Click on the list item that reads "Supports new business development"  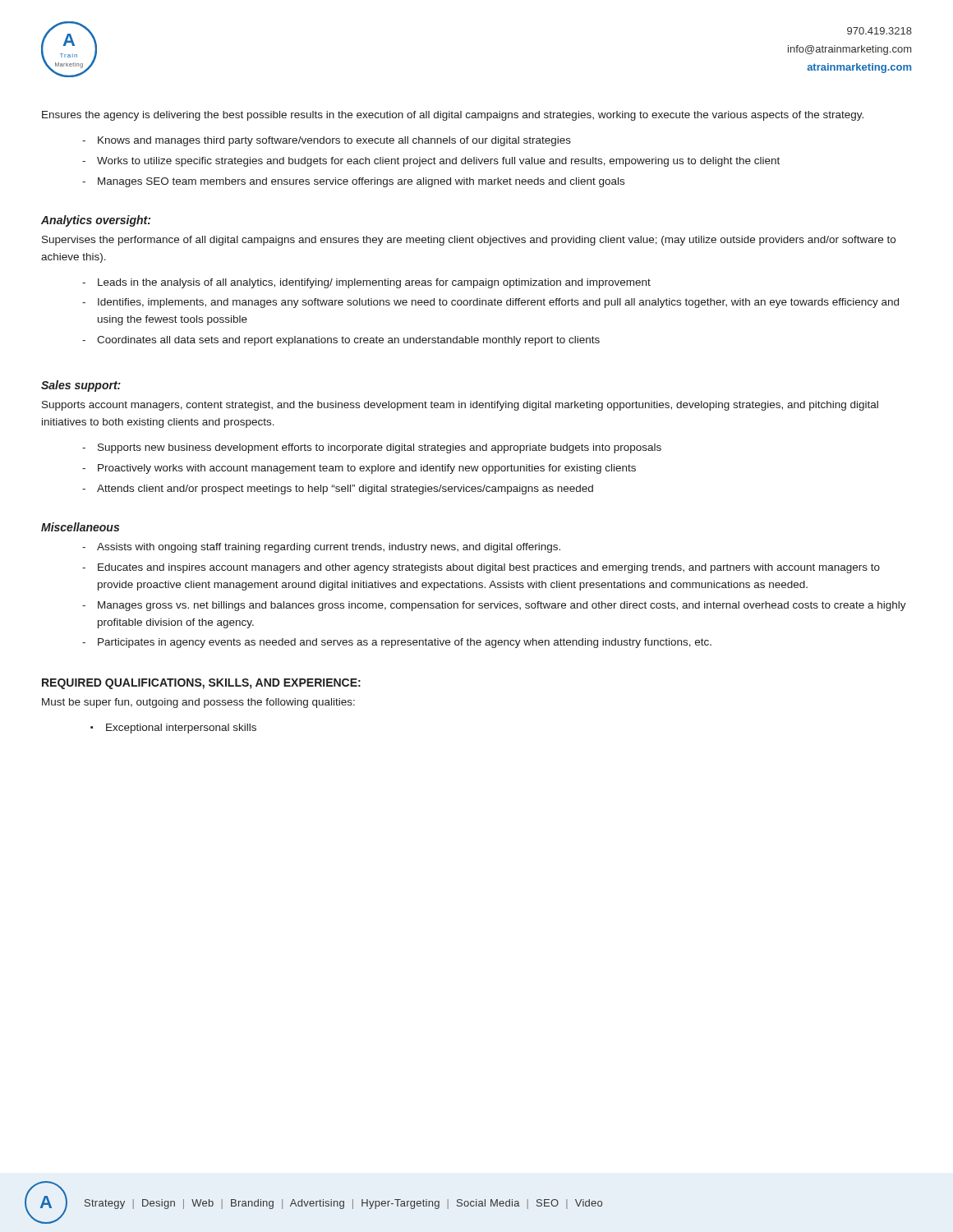pos(379,447)
